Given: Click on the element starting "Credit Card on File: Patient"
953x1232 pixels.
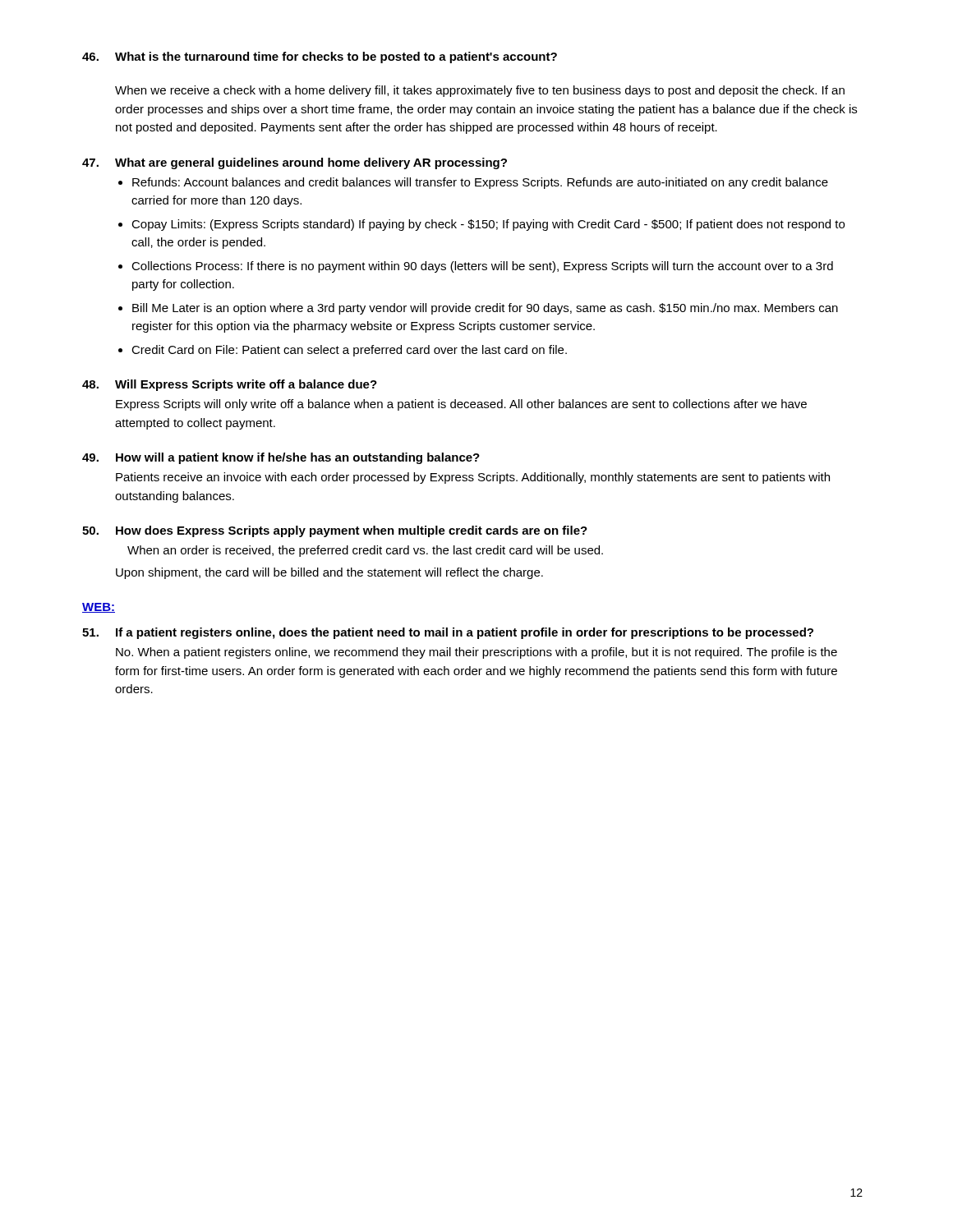Looking at the screenshot, I should pos(350,349).
